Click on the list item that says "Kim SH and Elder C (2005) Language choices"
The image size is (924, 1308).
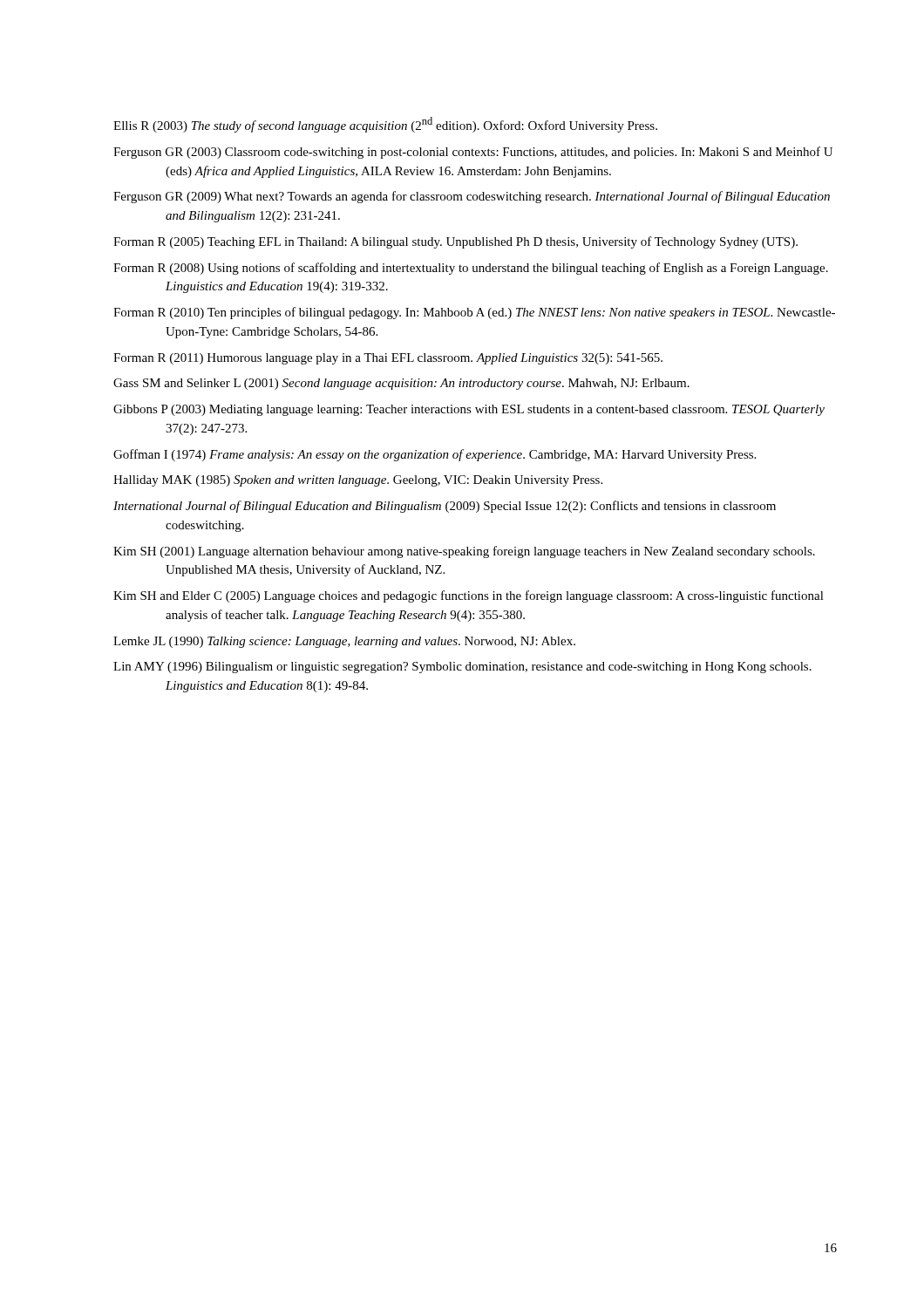click(x=468, y=605)
